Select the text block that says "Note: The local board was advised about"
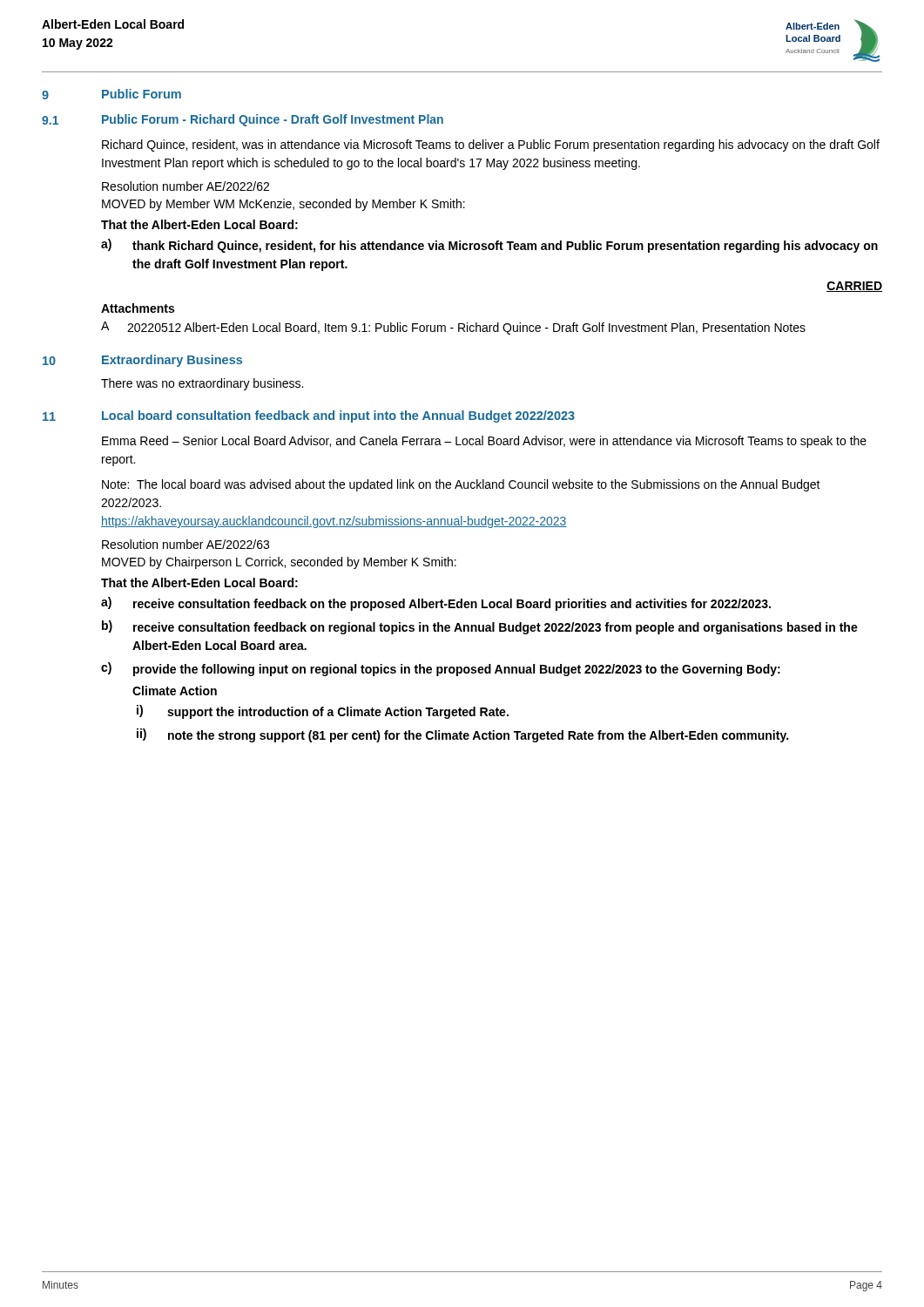This screenshot has height=1307, width=924. click(461, 485)
